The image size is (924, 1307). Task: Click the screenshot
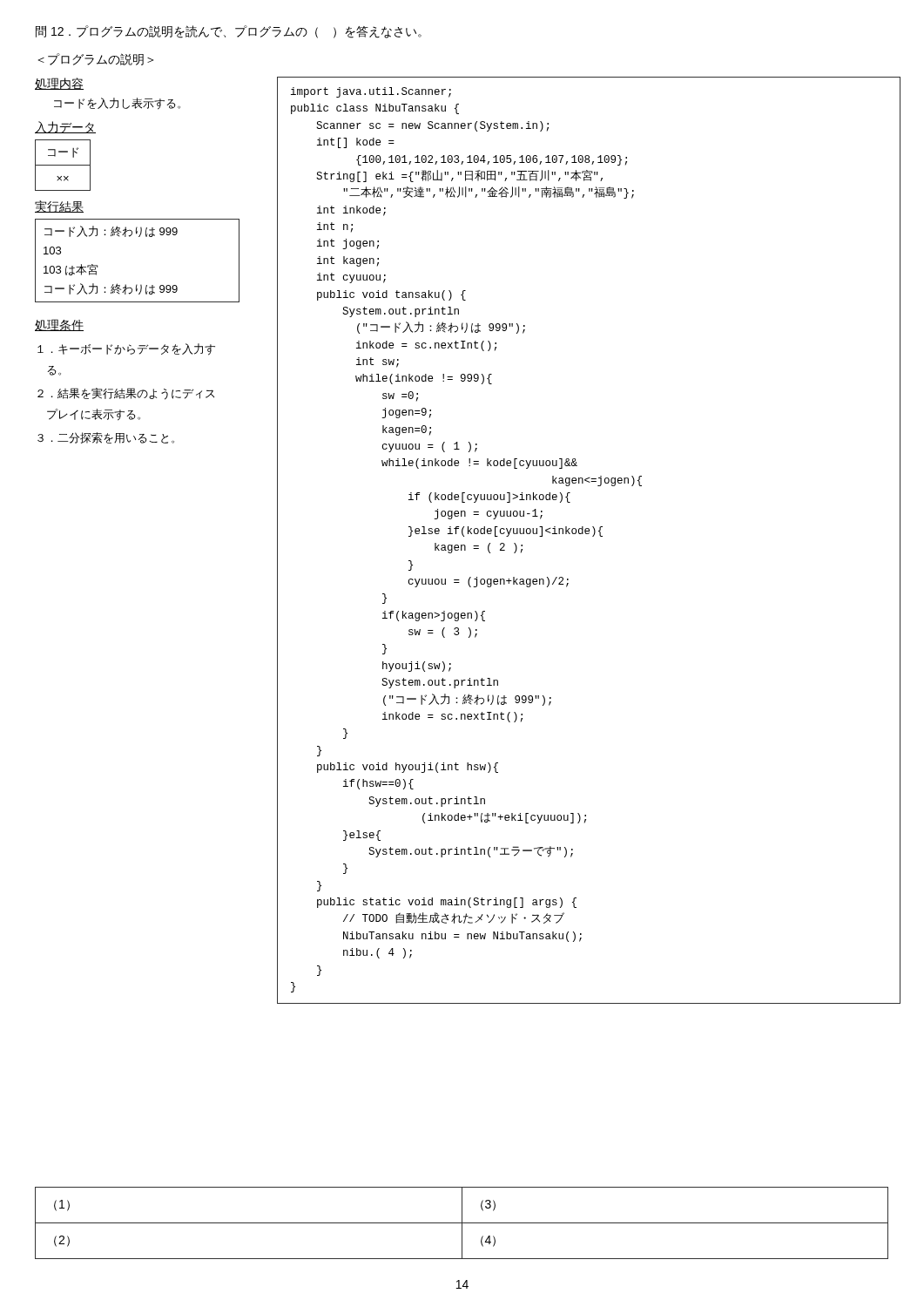point(589,540)
